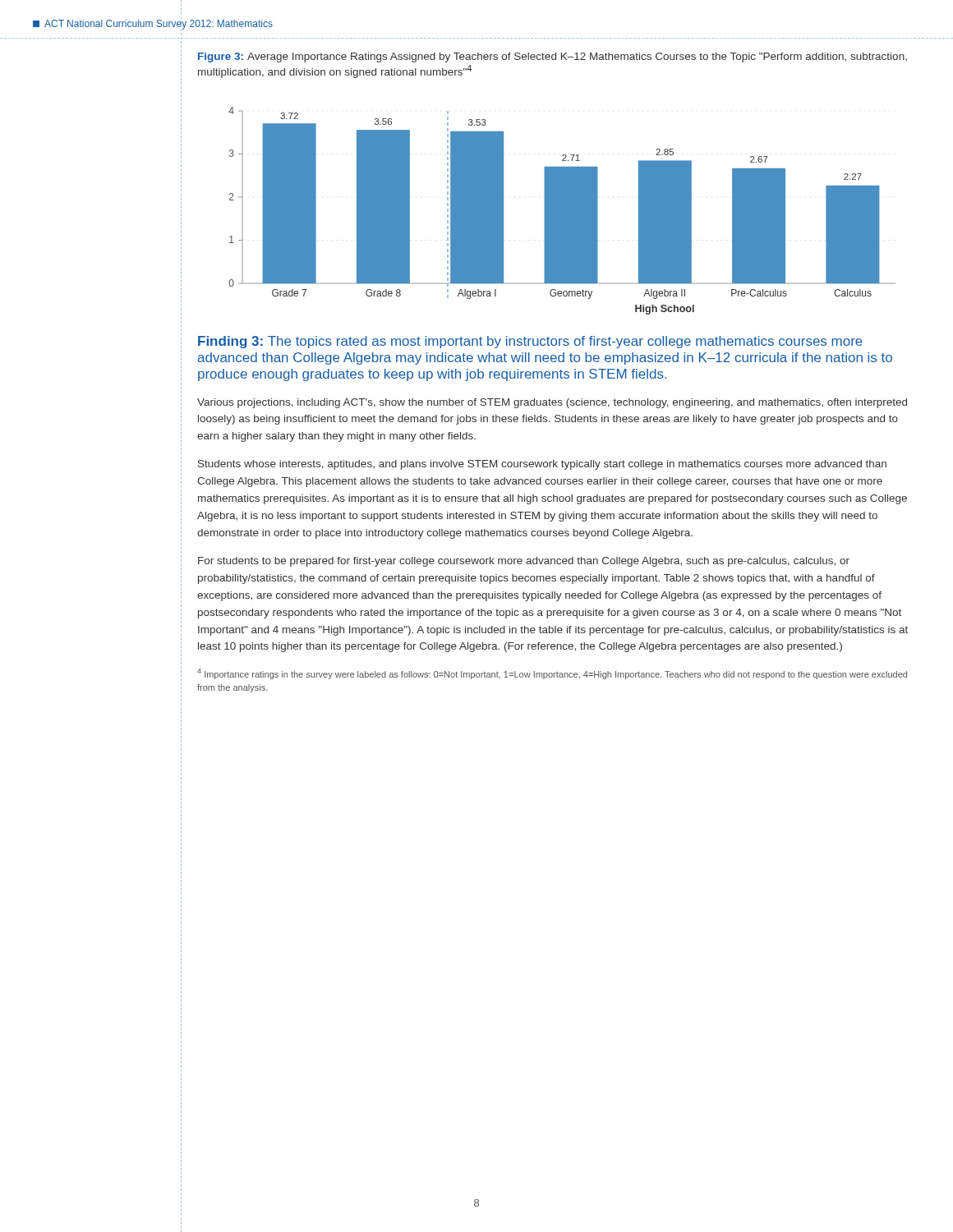Locate the bar chart
This screenshot has width=953, height=1232.
(x=559, y=202)
